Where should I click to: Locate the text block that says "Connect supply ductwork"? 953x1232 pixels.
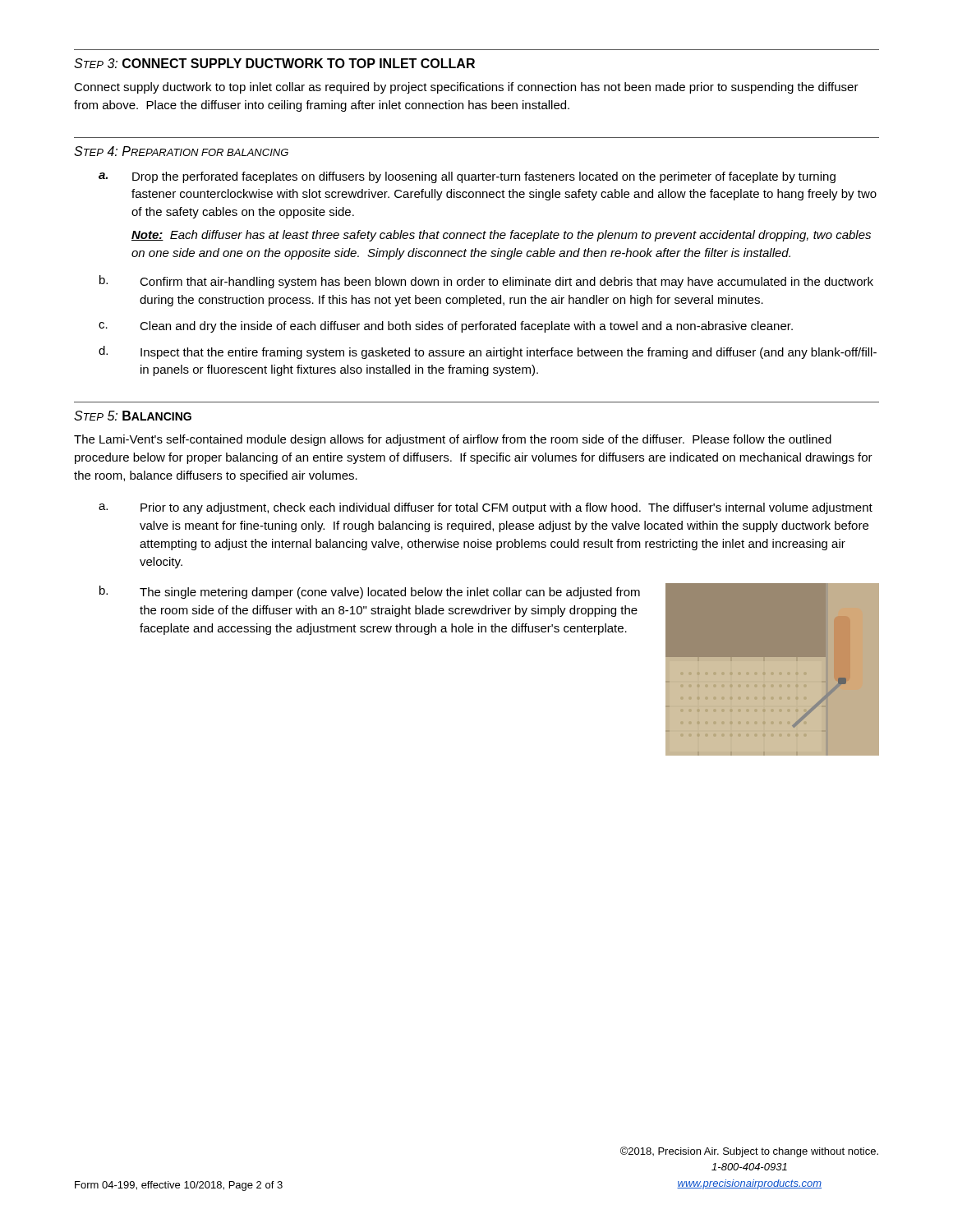click(466, 96)
